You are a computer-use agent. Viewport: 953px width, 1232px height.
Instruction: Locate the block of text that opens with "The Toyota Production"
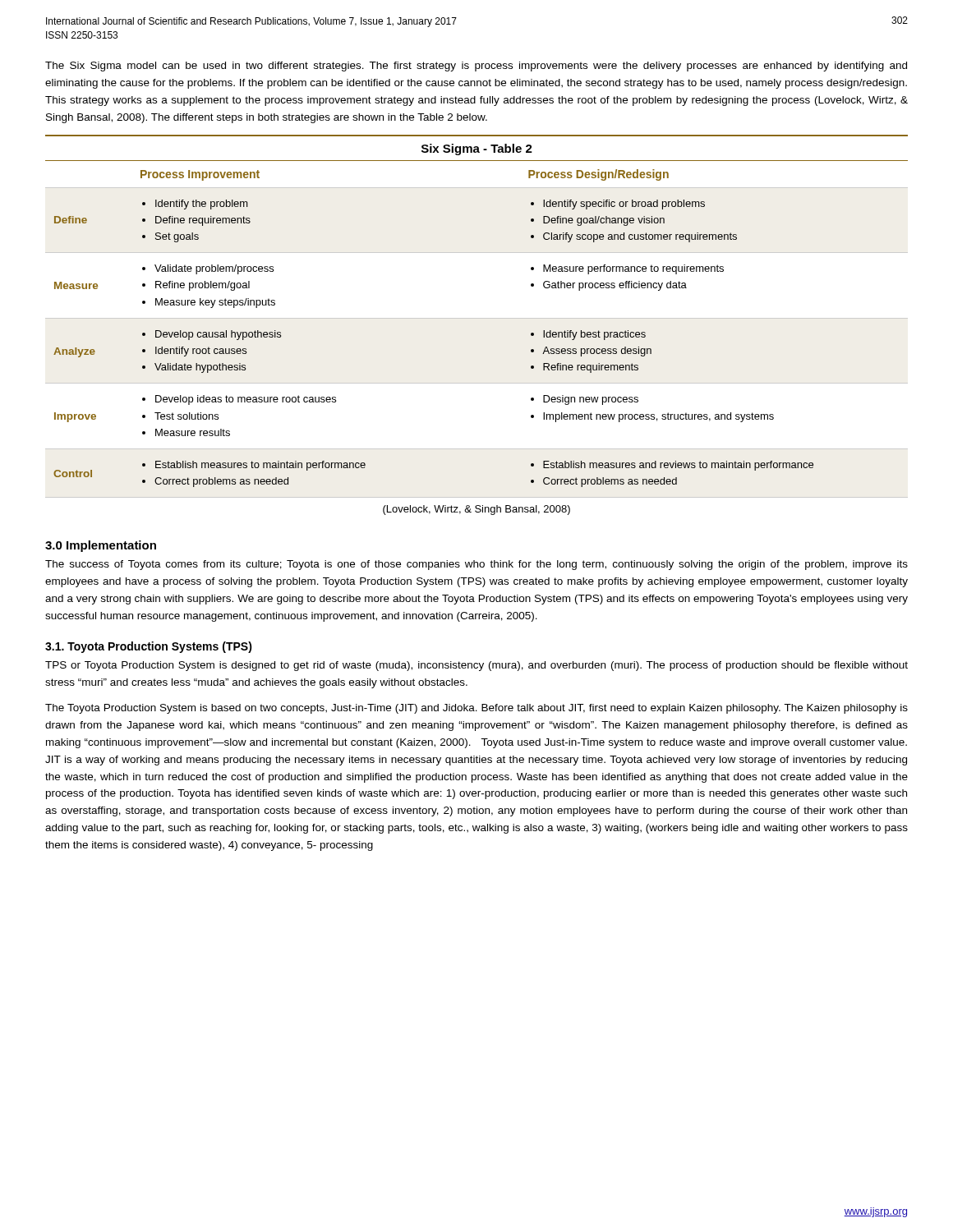pyautogui.click(x=476, y=776)
